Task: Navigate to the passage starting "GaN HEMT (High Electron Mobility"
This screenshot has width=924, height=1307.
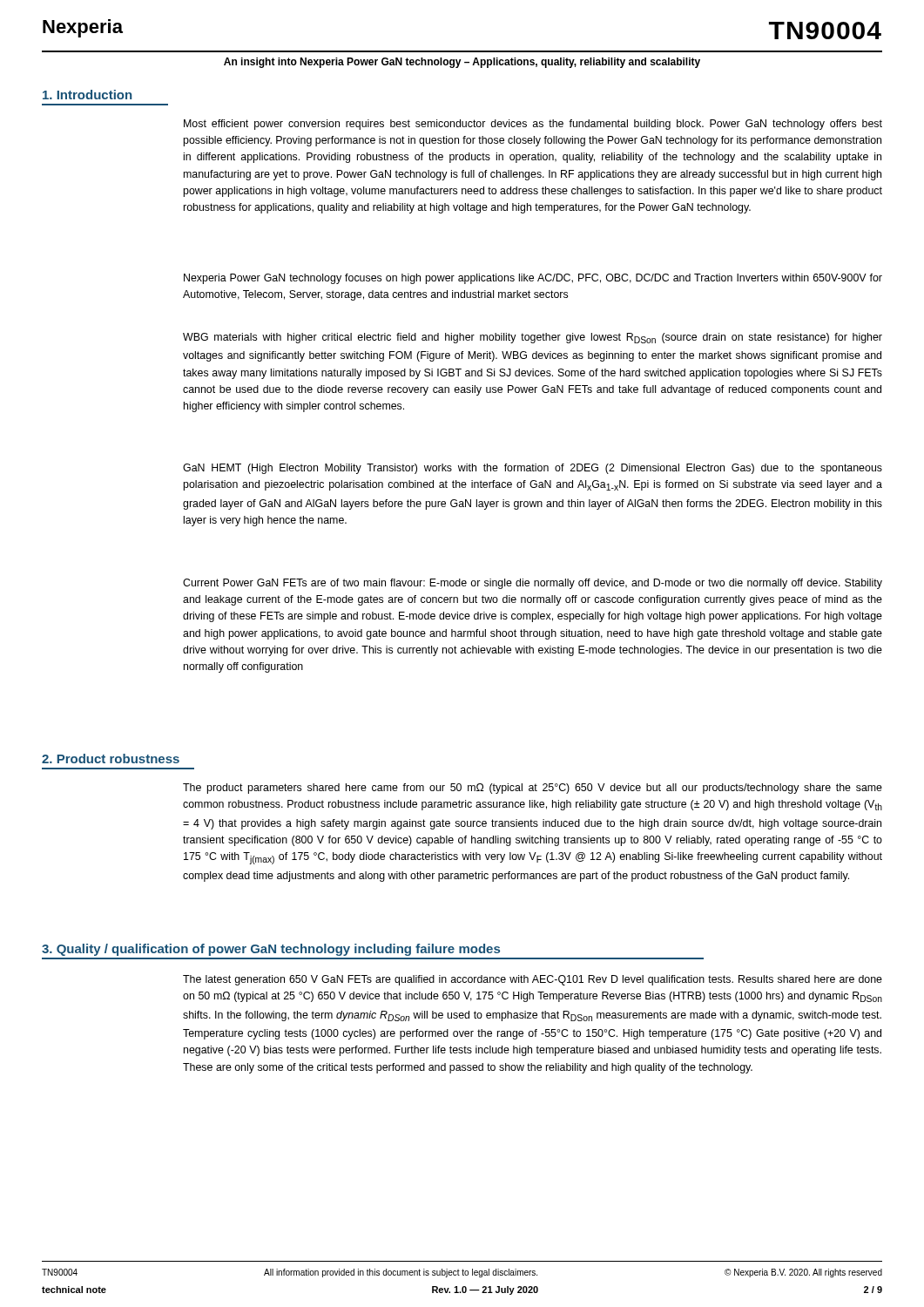Action: (x=533, y=494)
